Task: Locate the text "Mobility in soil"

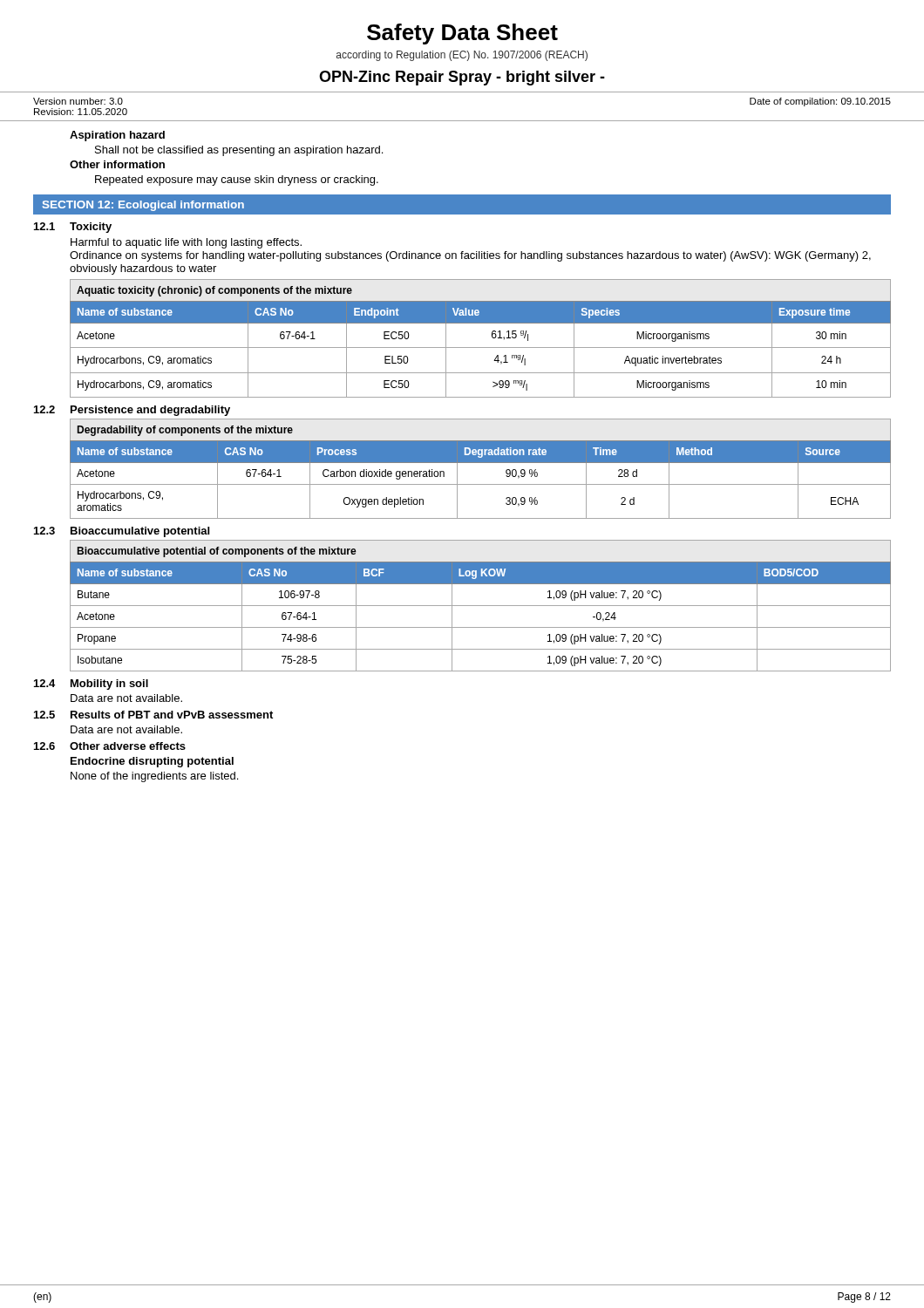Action: [x=109, y=683]
